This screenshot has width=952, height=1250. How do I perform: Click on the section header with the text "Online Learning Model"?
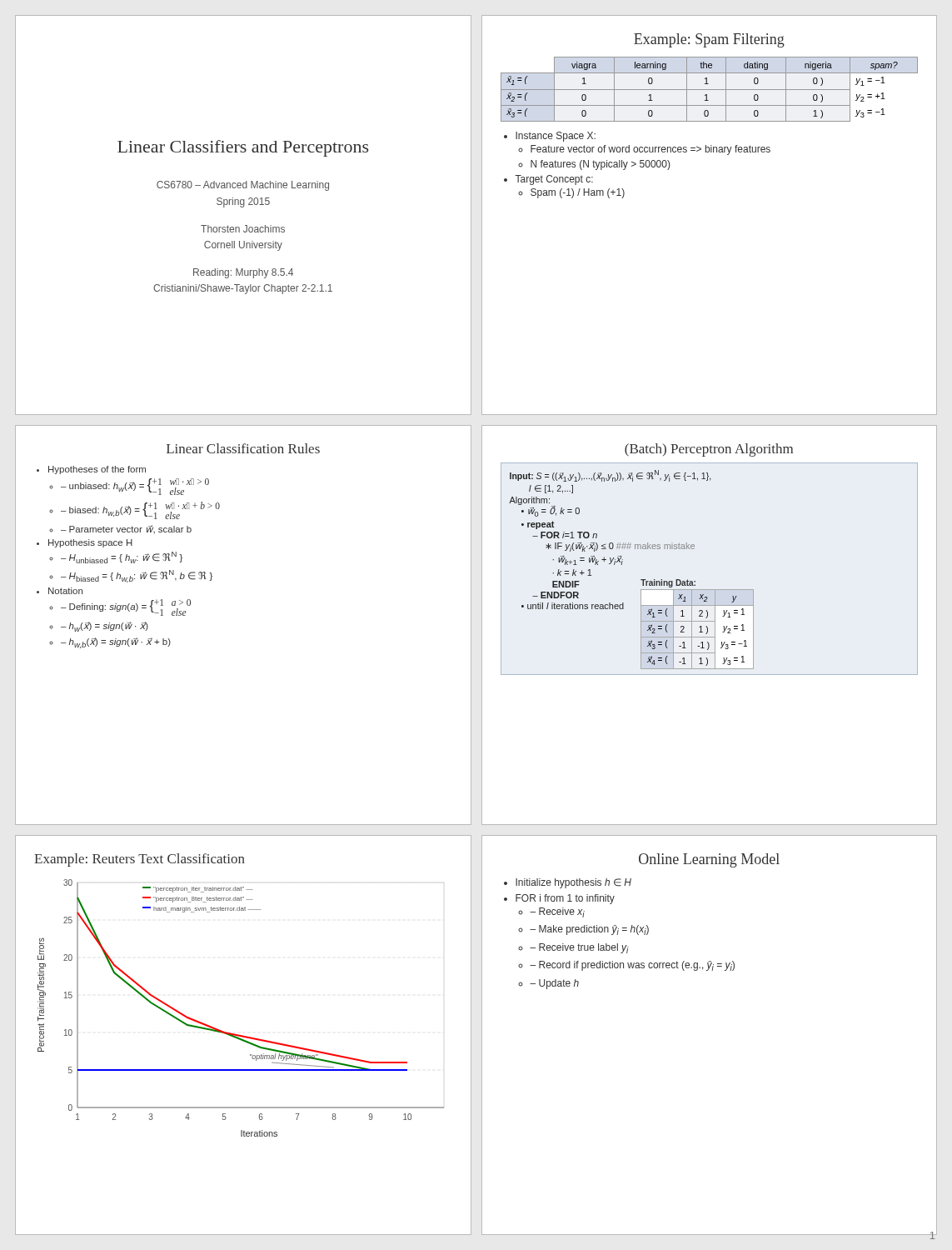click(x=709, y=859)
